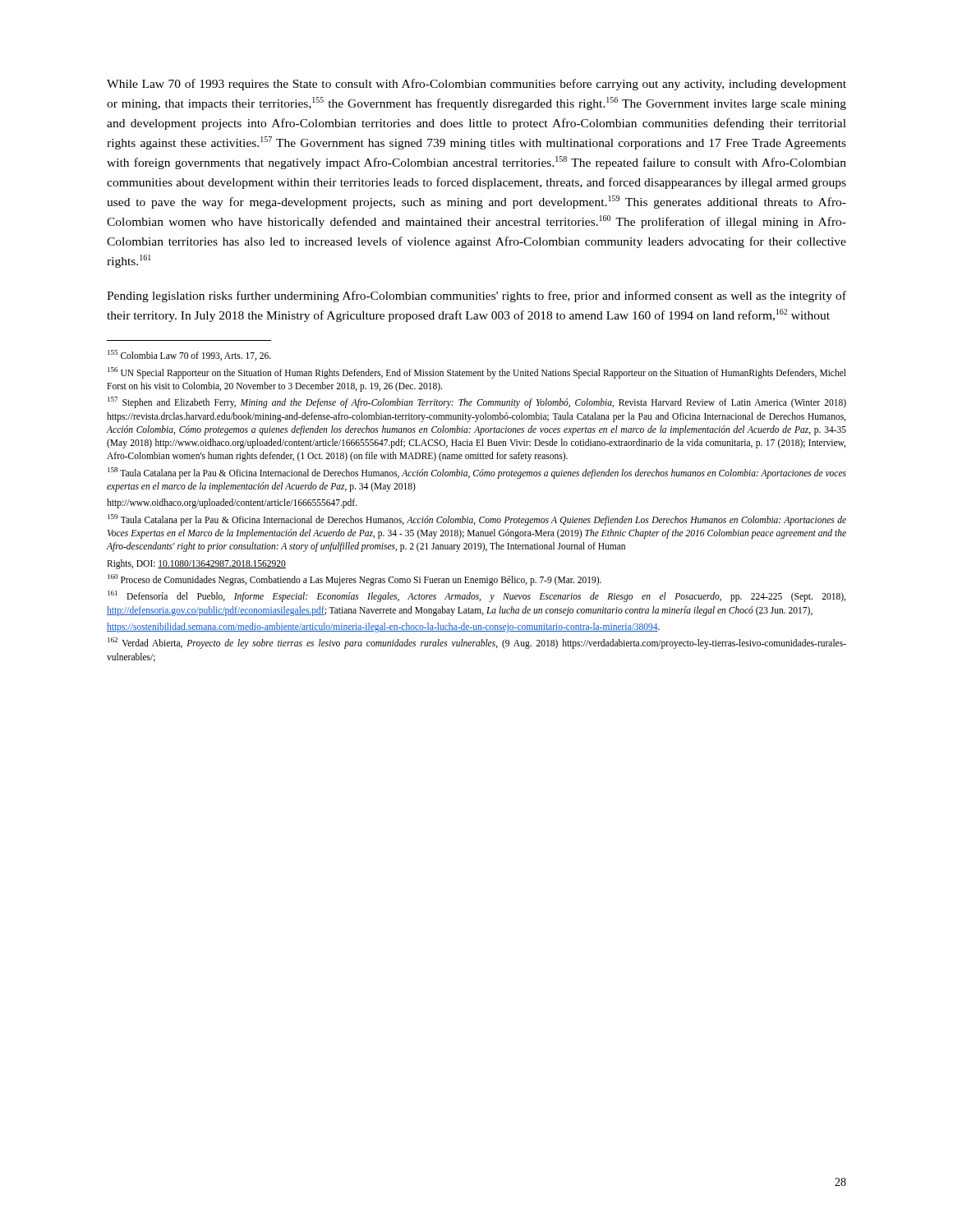Locate the element starting "160 Proceso de Comunidades Negras,"
The width and height of the screenshot is (953, 1232).
tap(354, 579)
